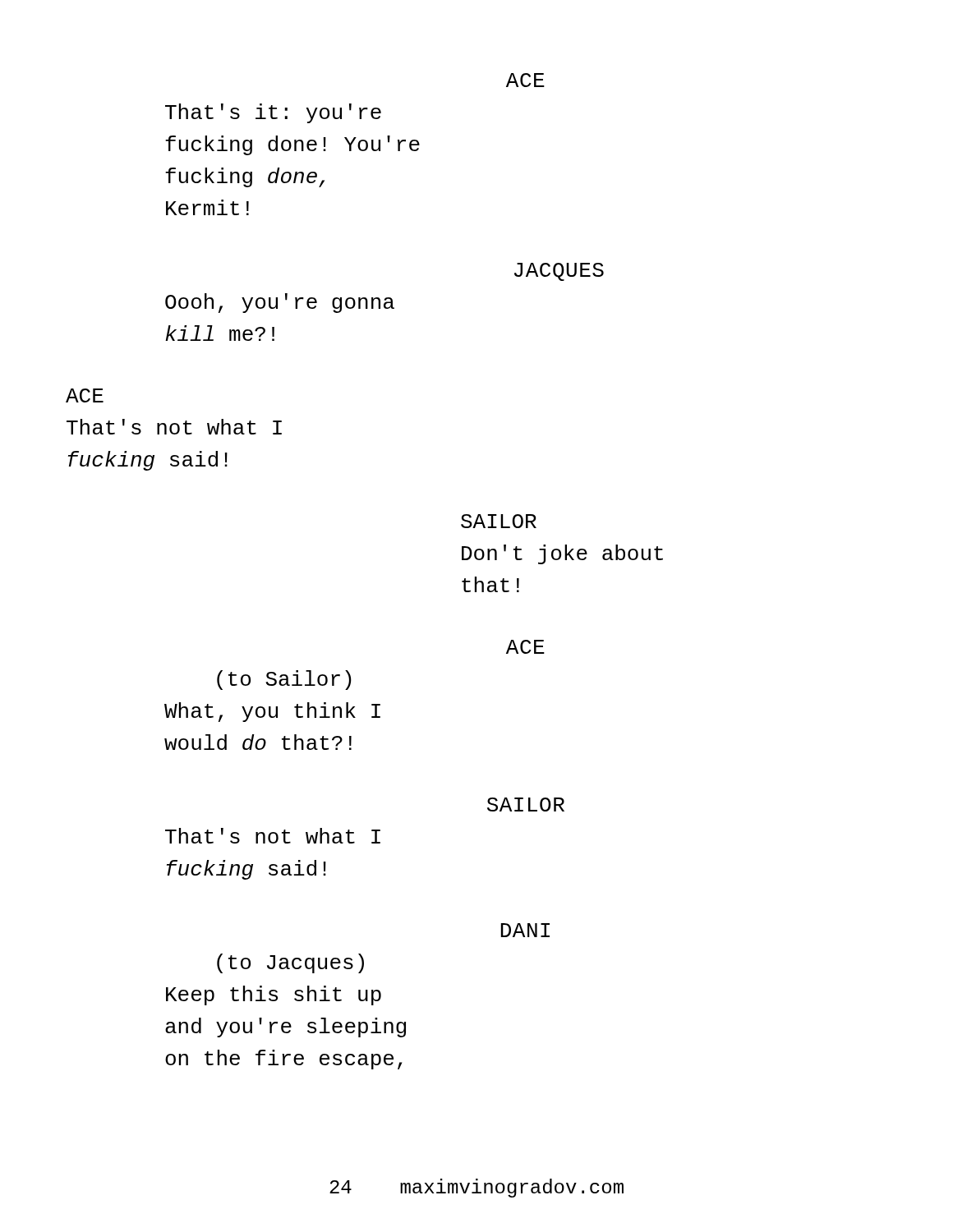Click on the text block that reads "ACE That's it:"
This screenshot has width=953, height=1232.
pyautogui.click(x=525, y=80)
